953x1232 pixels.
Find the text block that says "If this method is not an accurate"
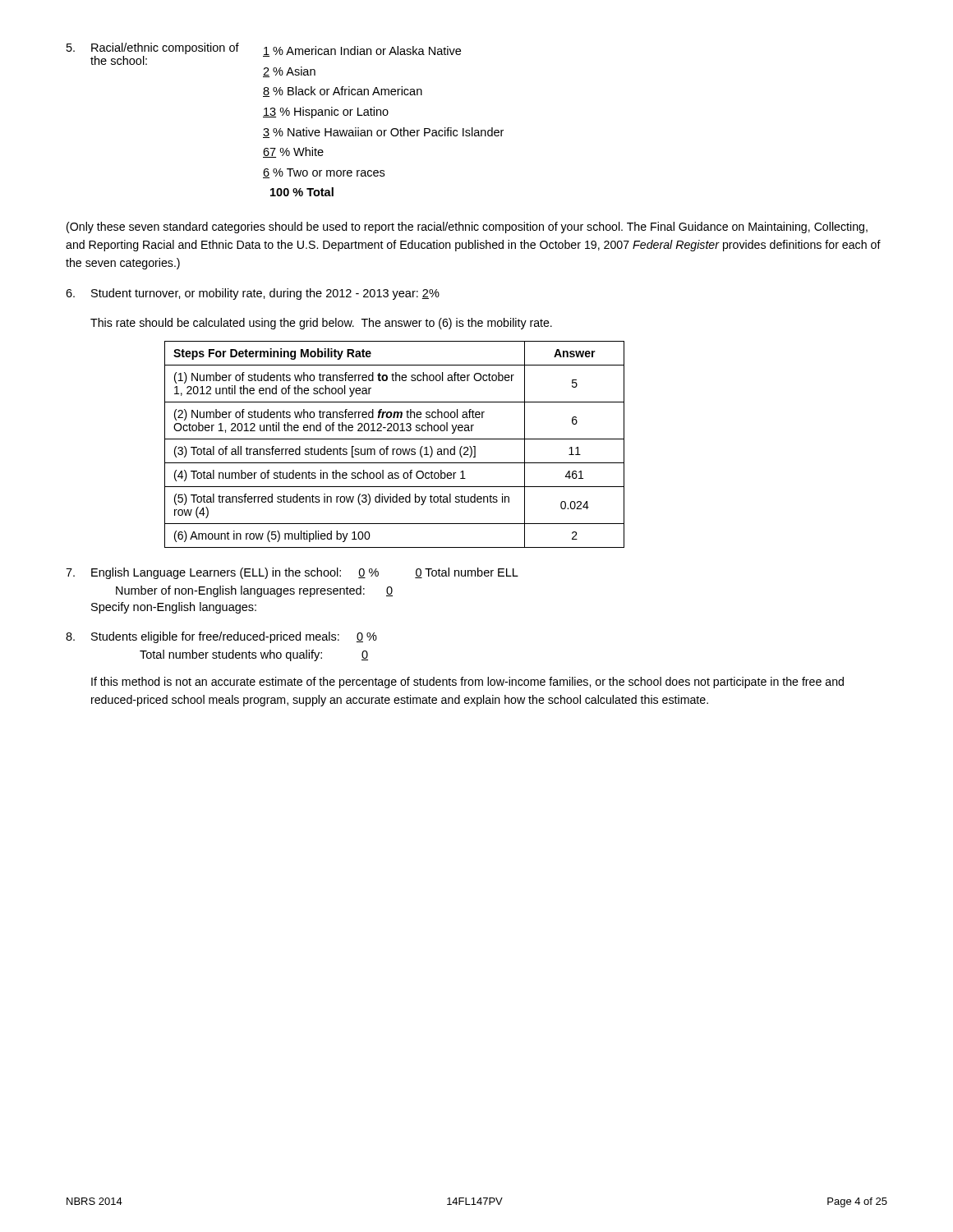[x=467, y=691]
